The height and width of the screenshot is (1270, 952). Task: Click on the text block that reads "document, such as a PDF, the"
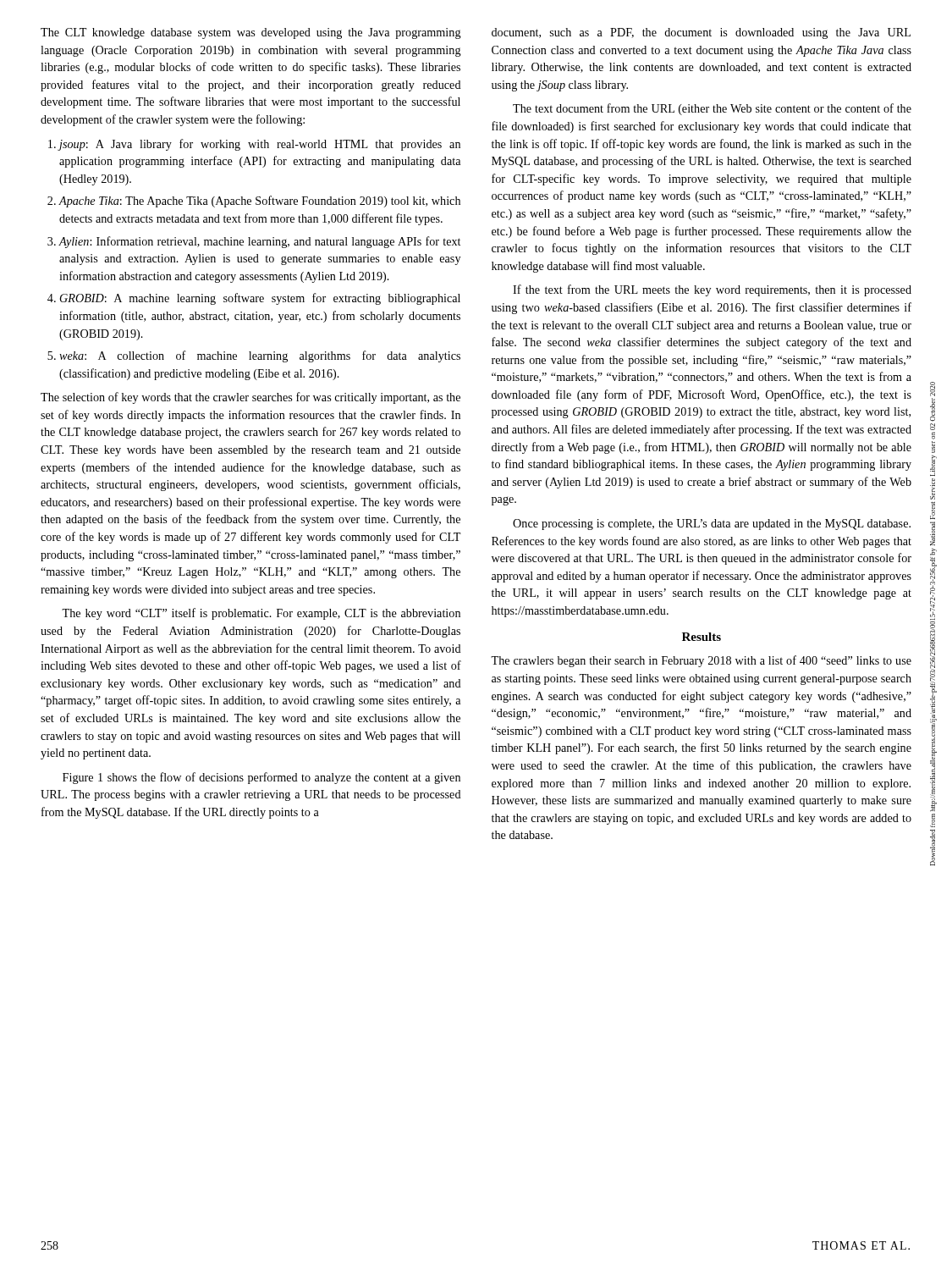701,322
